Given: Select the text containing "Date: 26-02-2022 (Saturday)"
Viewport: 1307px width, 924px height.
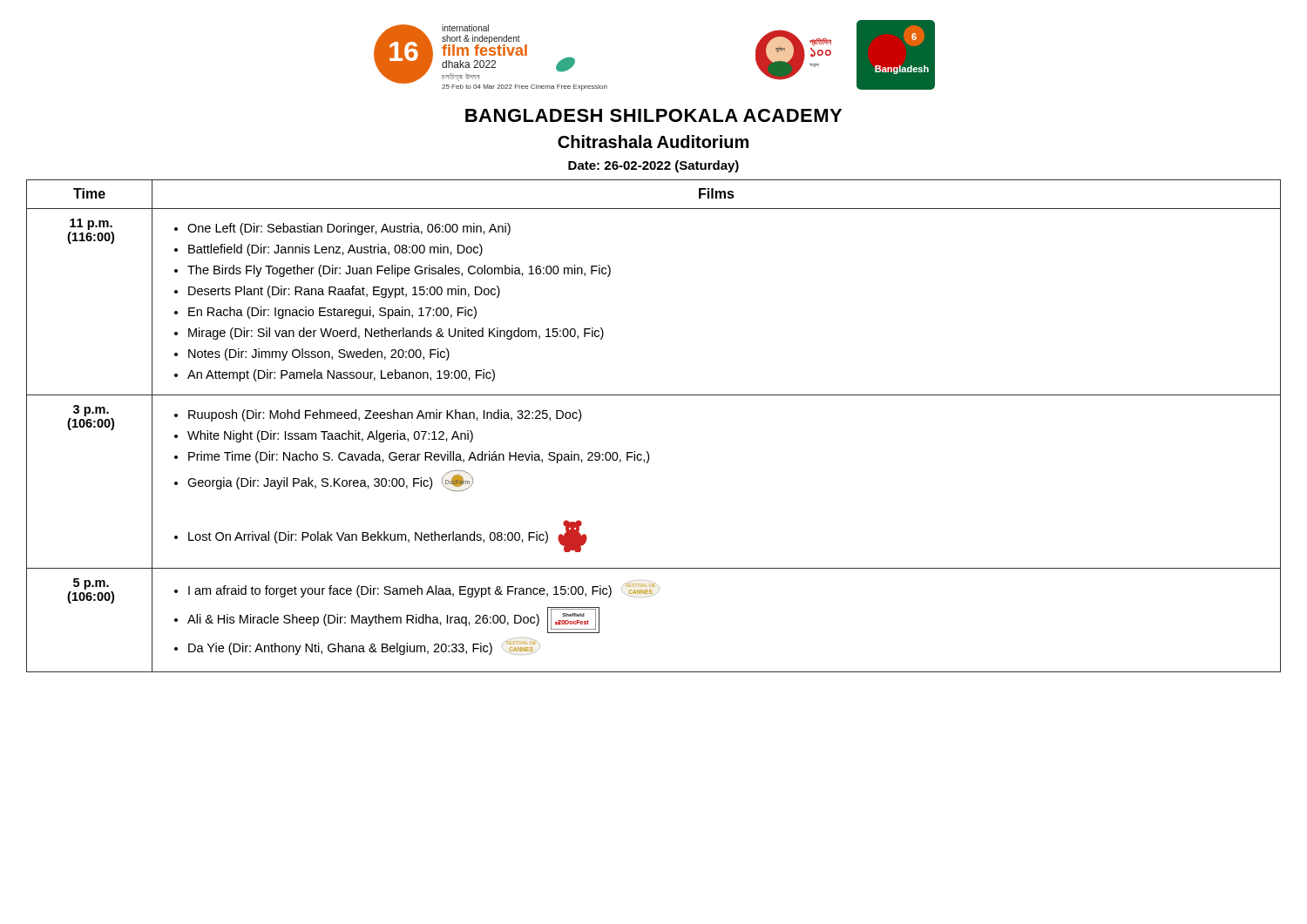Looking at the screenshot, I should tap(654, 165).
